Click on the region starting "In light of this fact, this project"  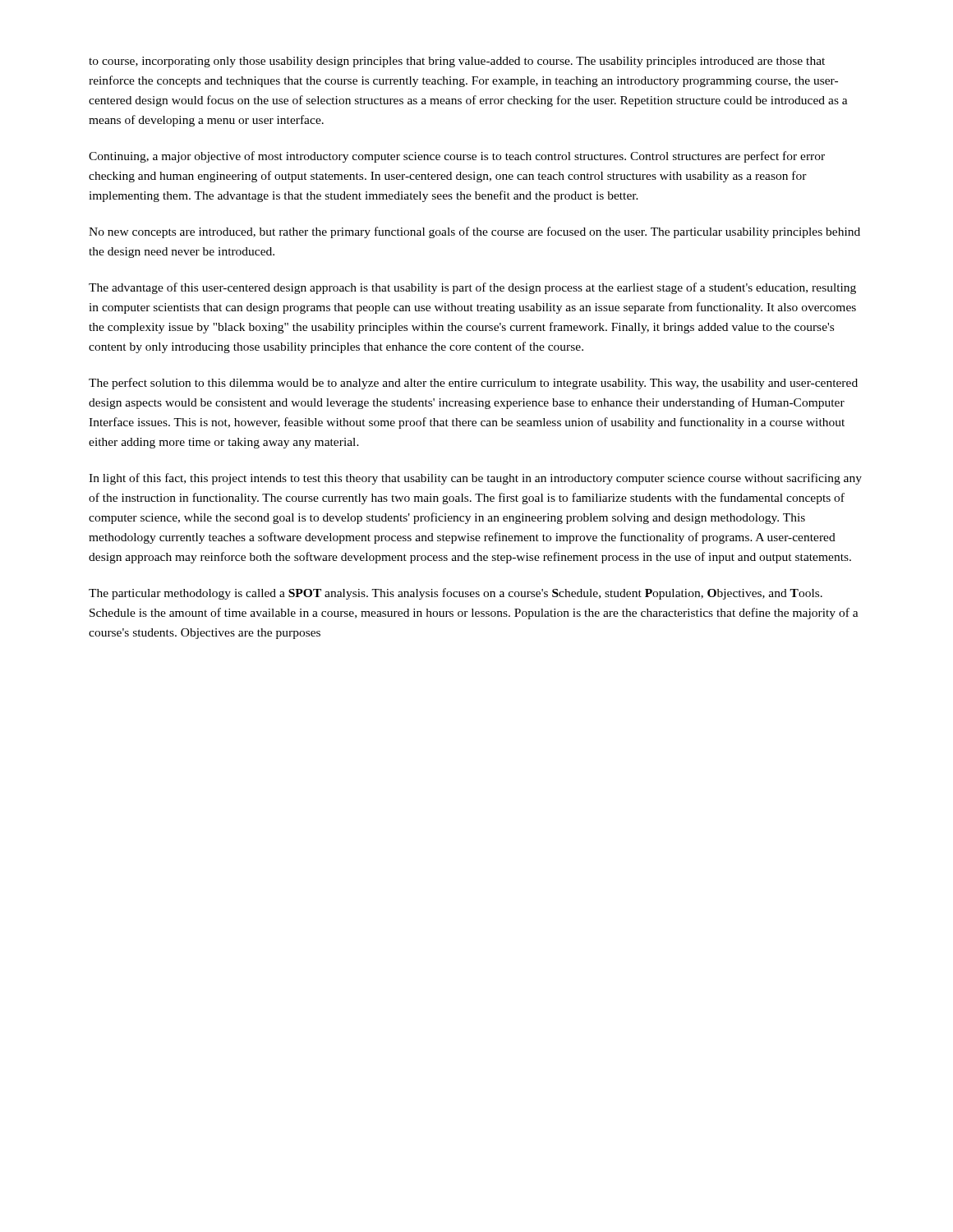[x=475, y=517]
